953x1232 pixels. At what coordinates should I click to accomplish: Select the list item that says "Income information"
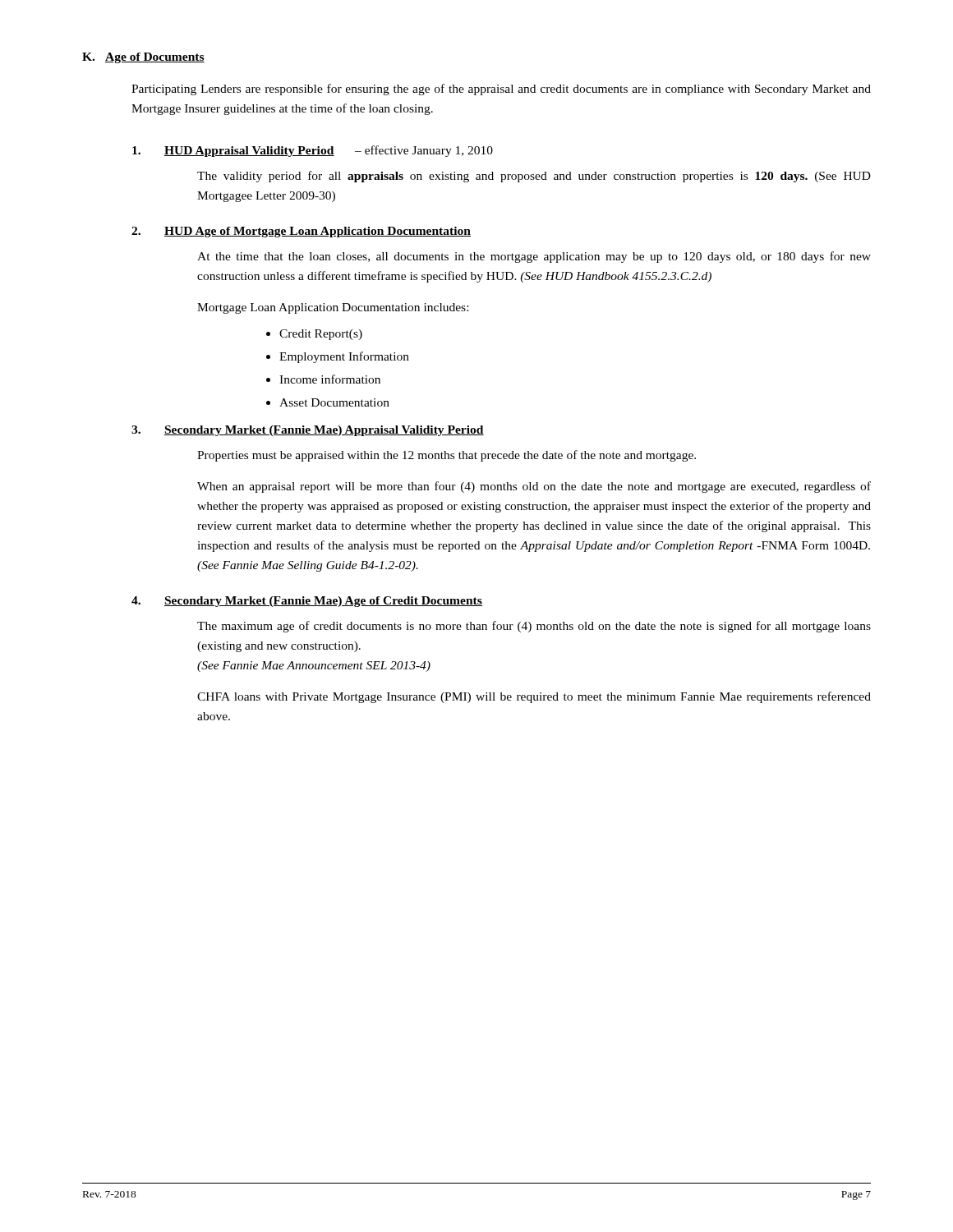(330, 379)
